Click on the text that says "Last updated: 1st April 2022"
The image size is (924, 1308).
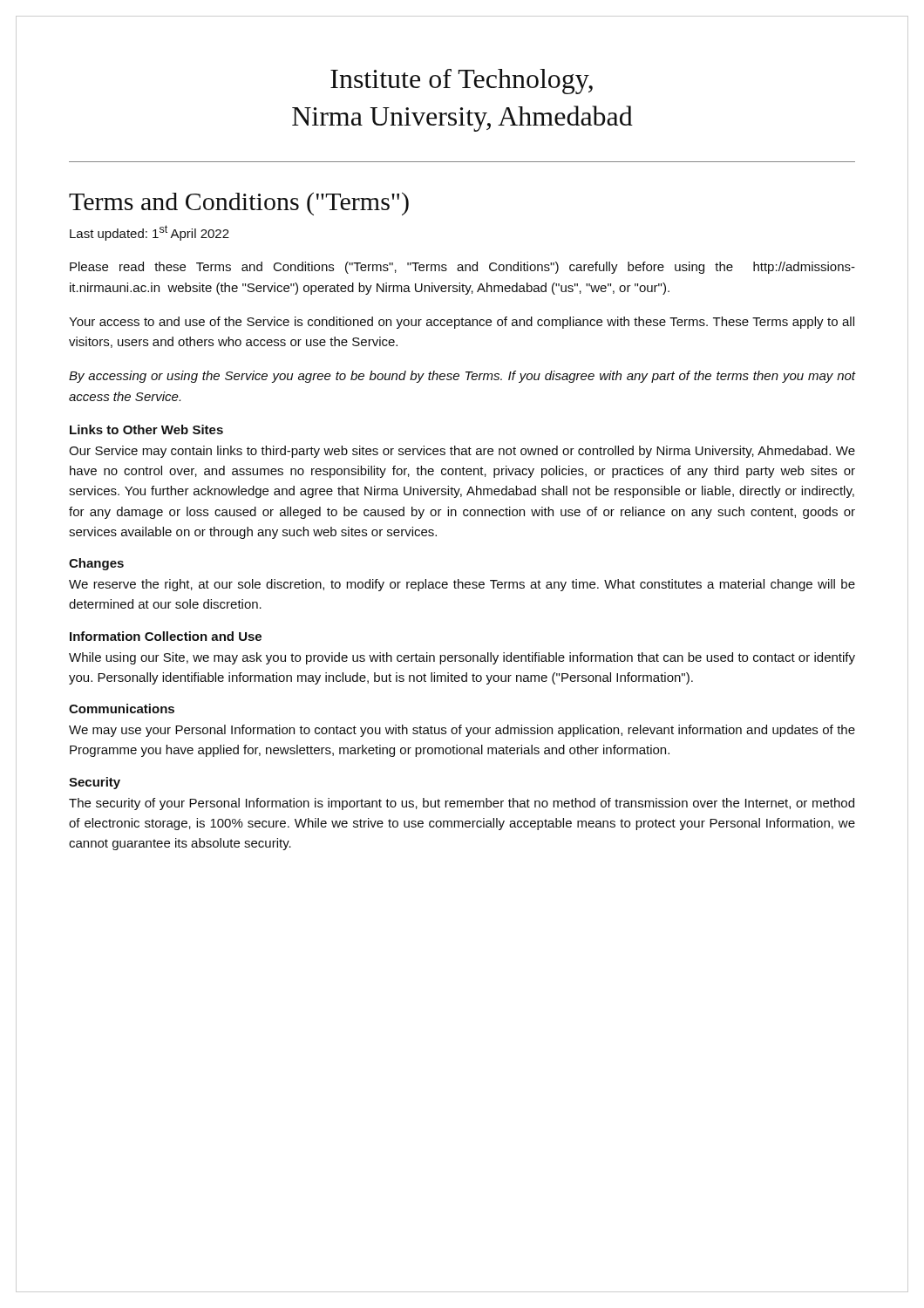coord(149,233)
